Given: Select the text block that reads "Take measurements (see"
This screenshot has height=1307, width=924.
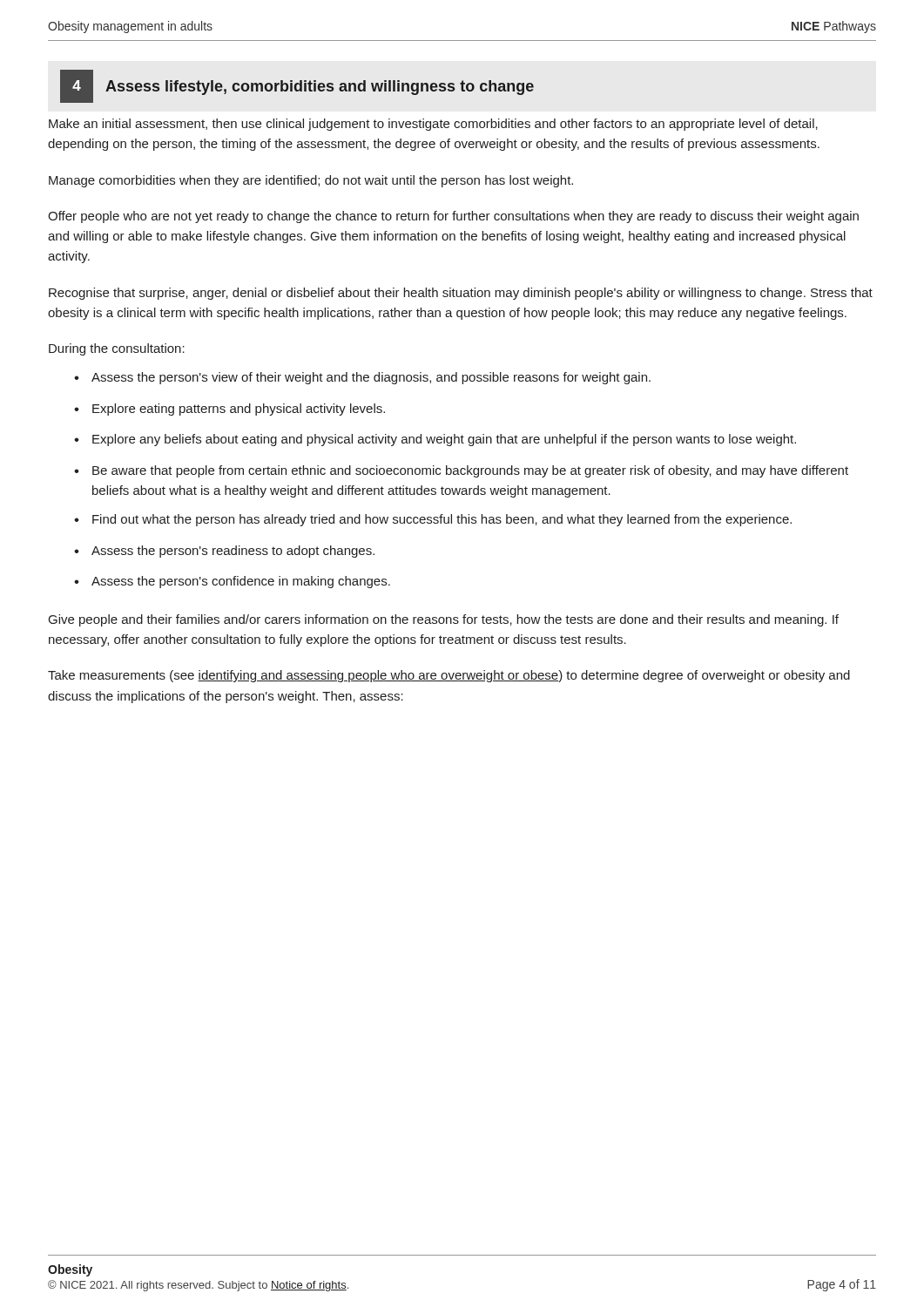Looking at the screenshot, I should (449, 685).
